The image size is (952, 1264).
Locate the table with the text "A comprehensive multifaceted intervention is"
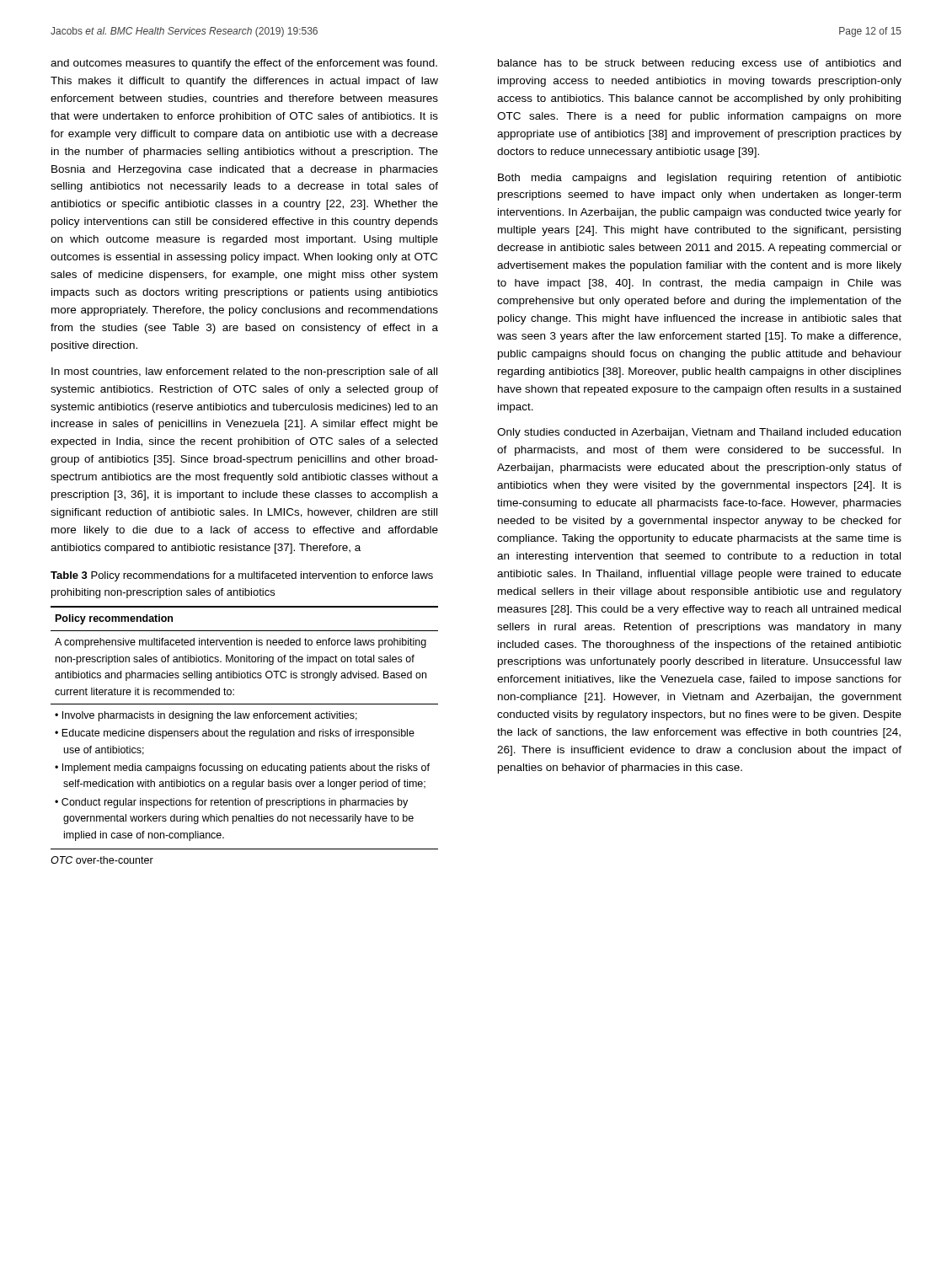244,728
